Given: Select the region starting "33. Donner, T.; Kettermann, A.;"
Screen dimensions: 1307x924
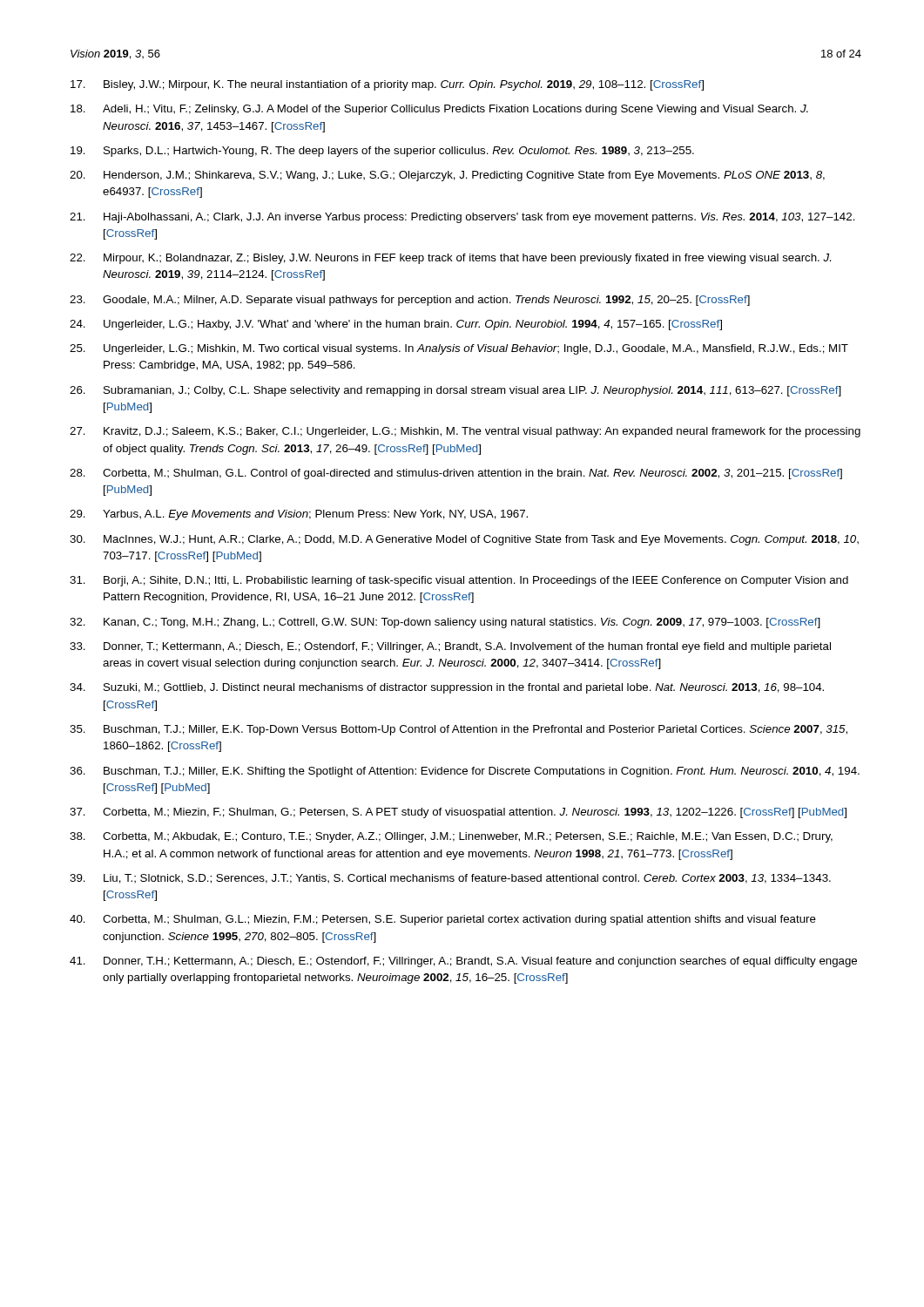Looking at the screenshot, I should (465, 654).
